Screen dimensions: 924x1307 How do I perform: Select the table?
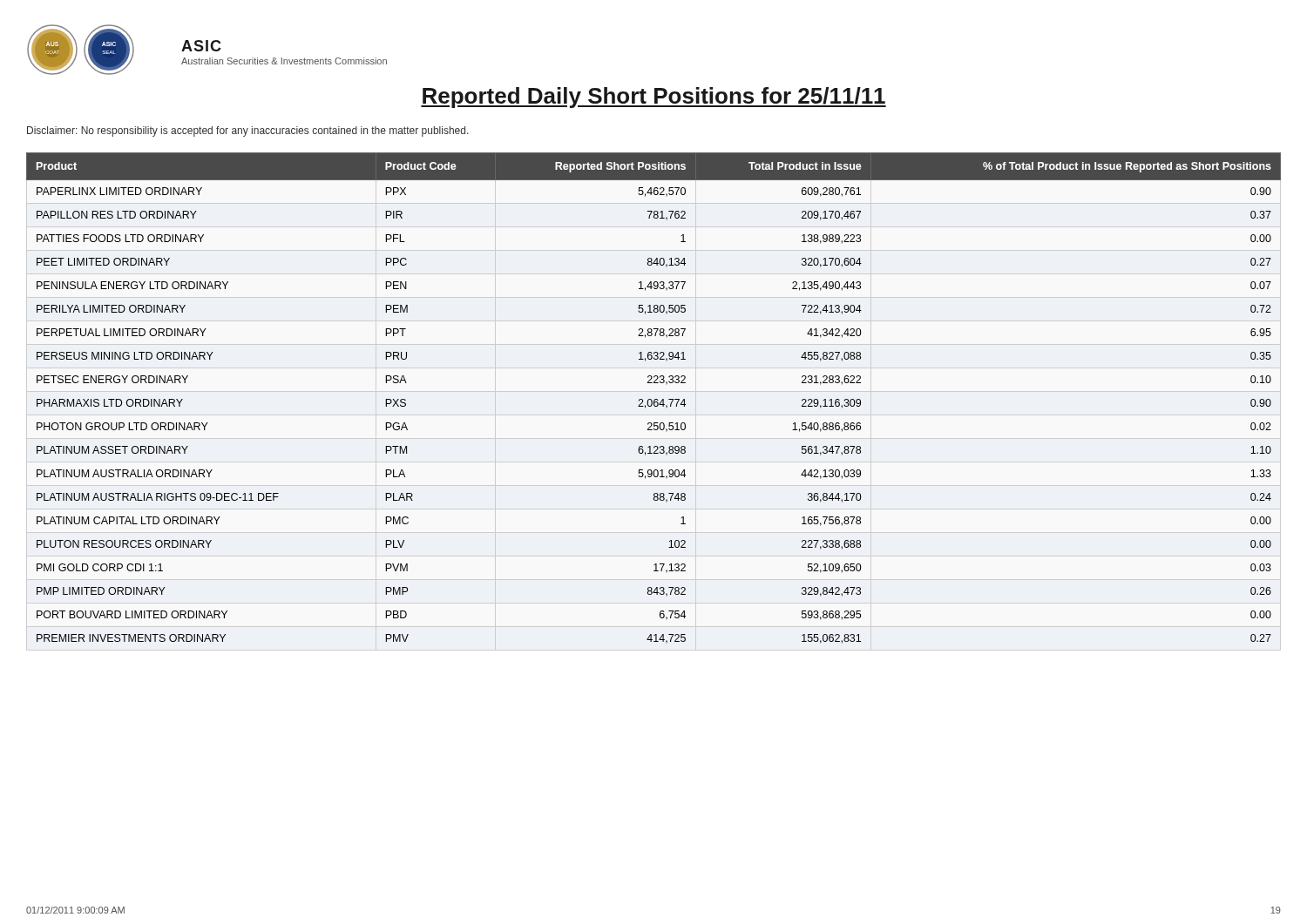(654, 516)
